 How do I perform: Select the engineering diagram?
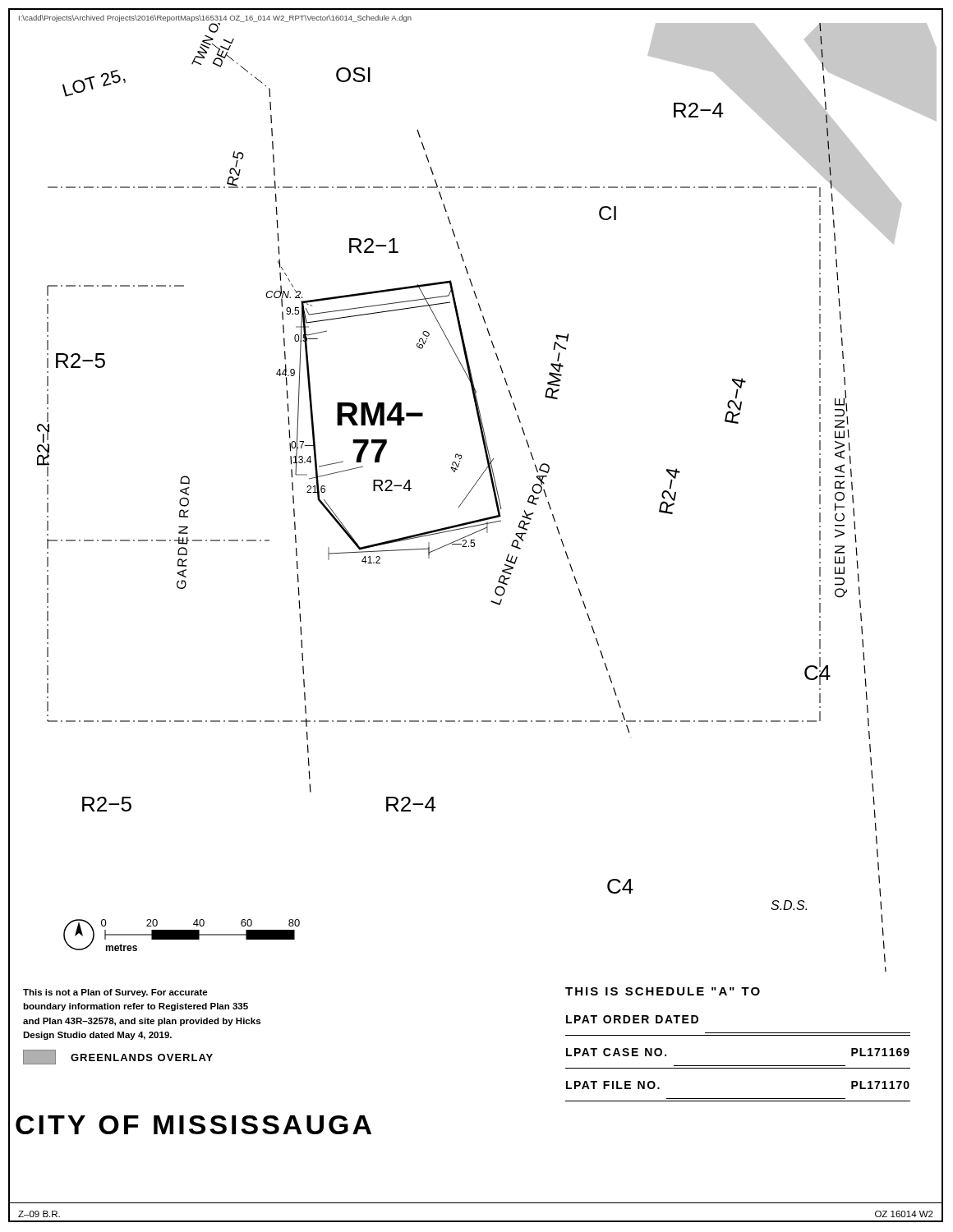(476, 497)
